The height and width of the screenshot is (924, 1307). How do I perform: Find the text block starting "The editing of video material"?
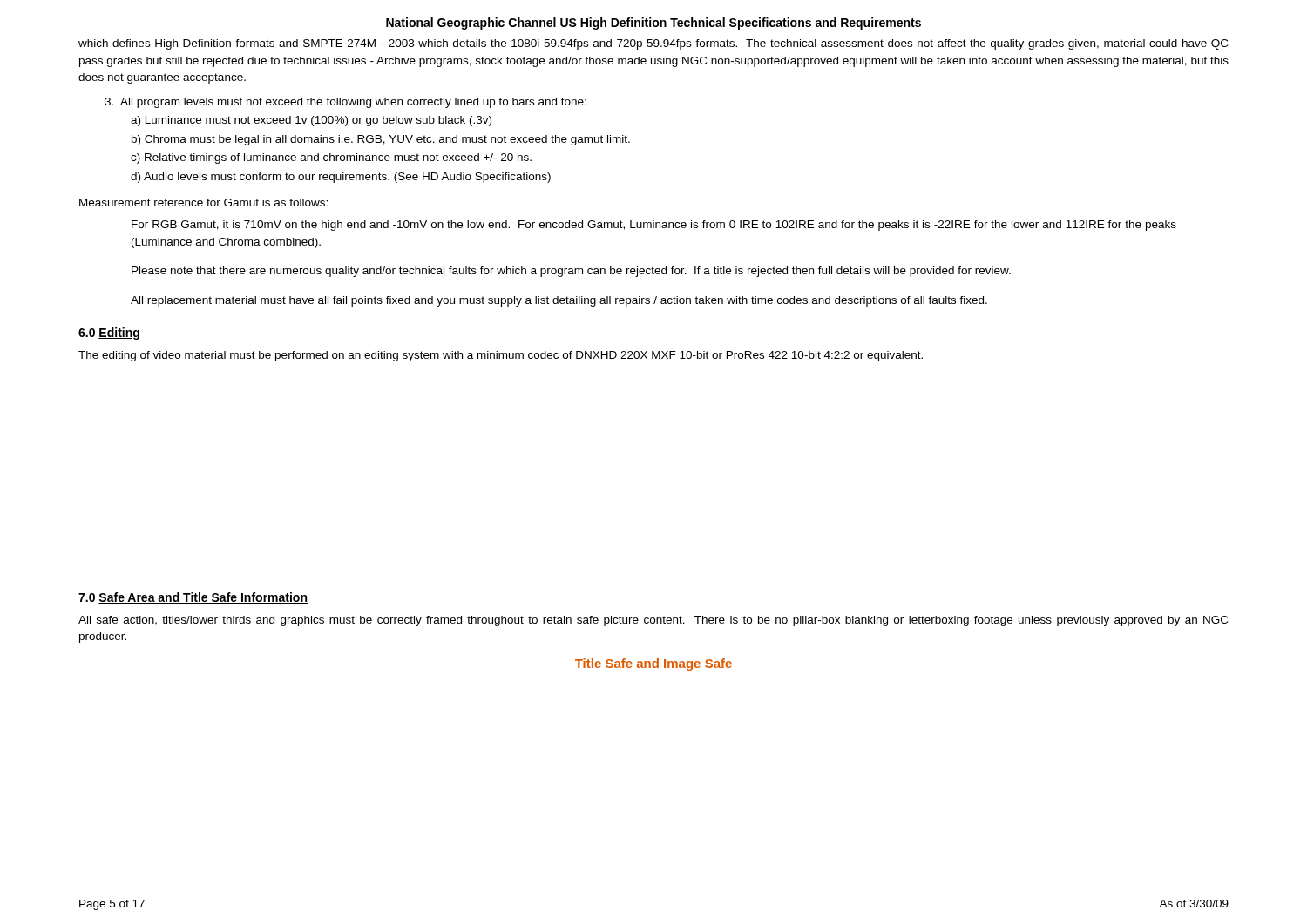pyautogui.click(x=501, y=355)
